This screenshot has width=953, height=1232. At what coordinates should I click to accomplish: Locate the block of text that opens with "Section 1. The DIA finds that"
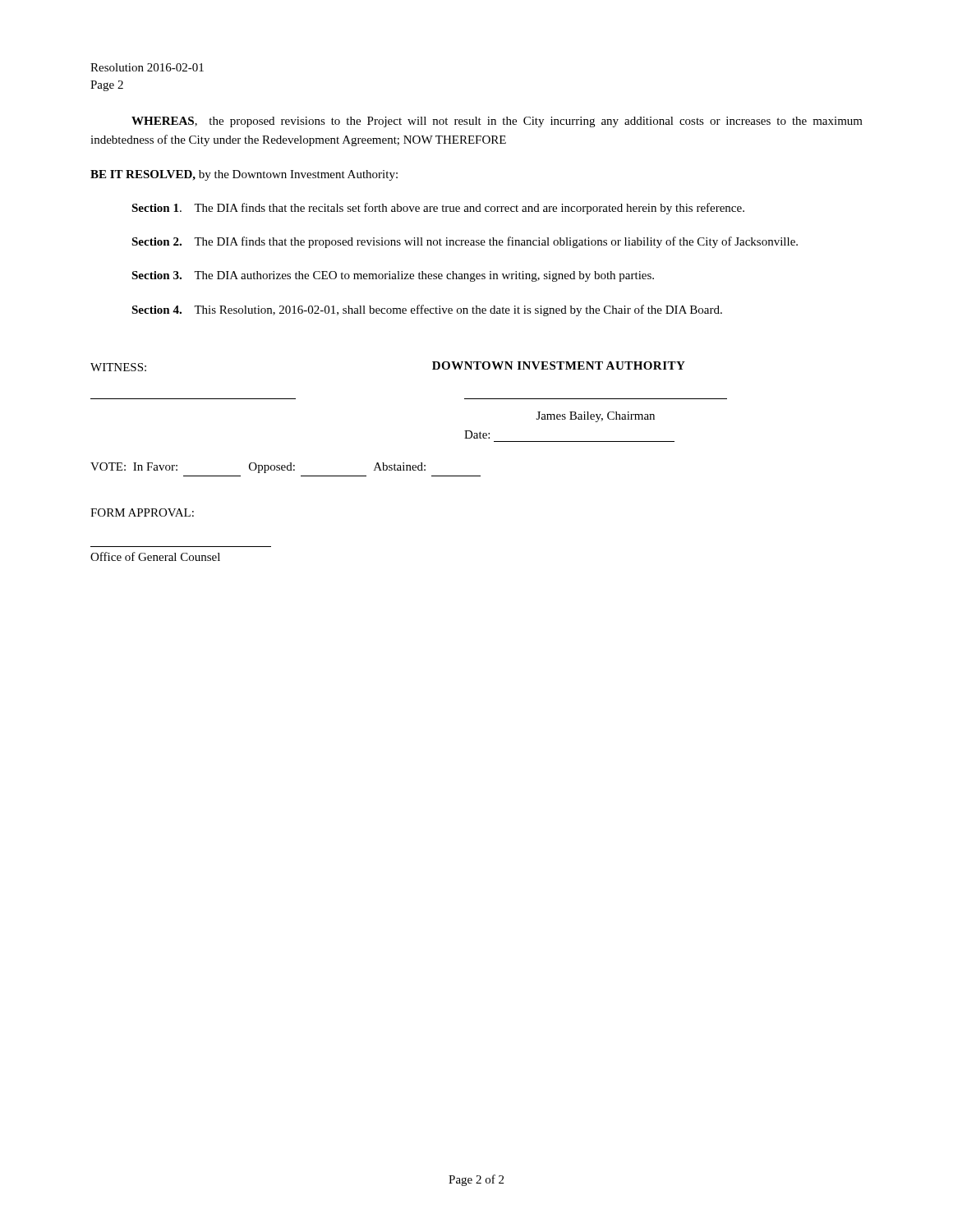click(x=418, y=208)
